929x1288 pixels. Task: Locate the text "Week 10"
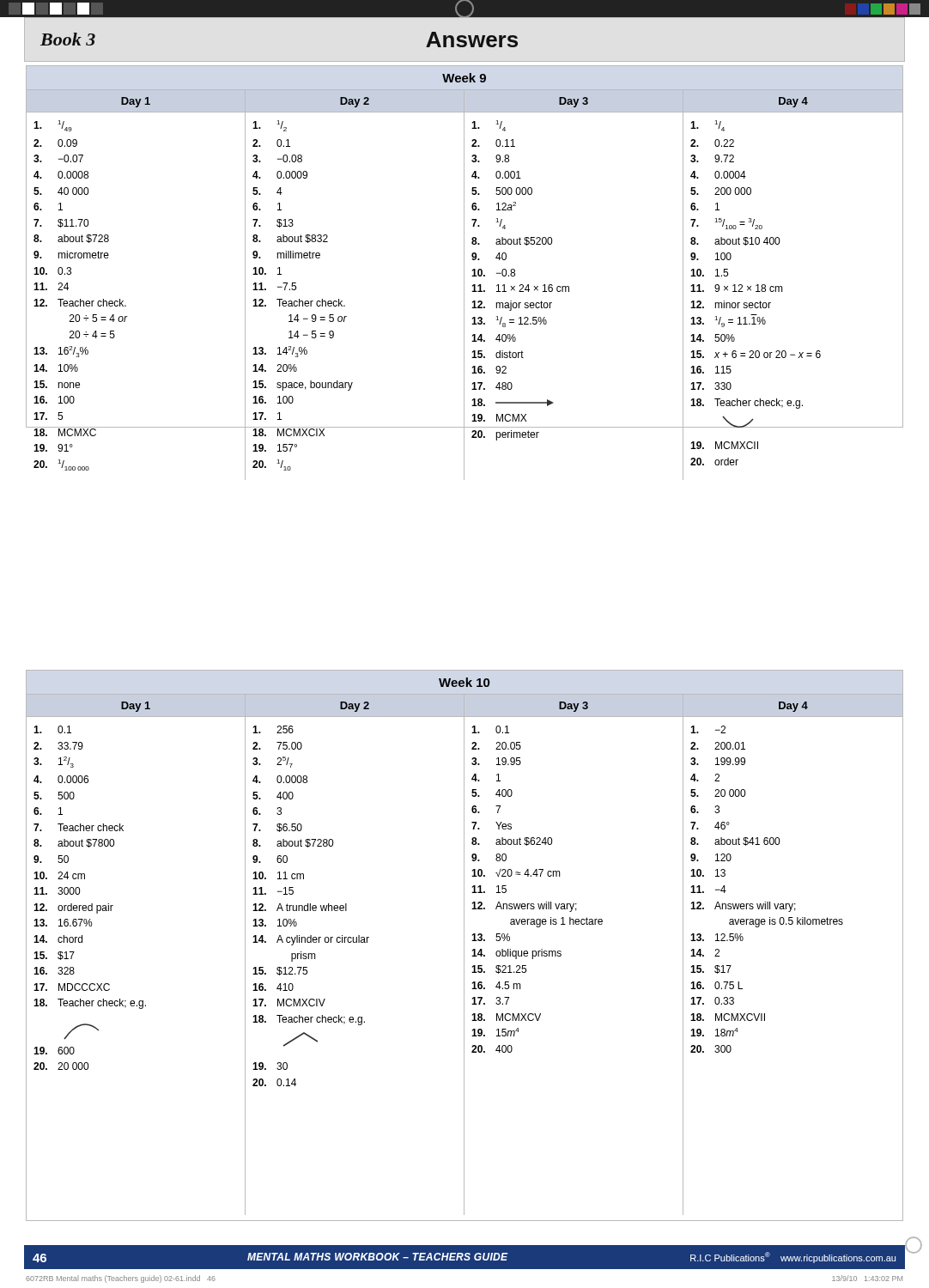[464, 682]
